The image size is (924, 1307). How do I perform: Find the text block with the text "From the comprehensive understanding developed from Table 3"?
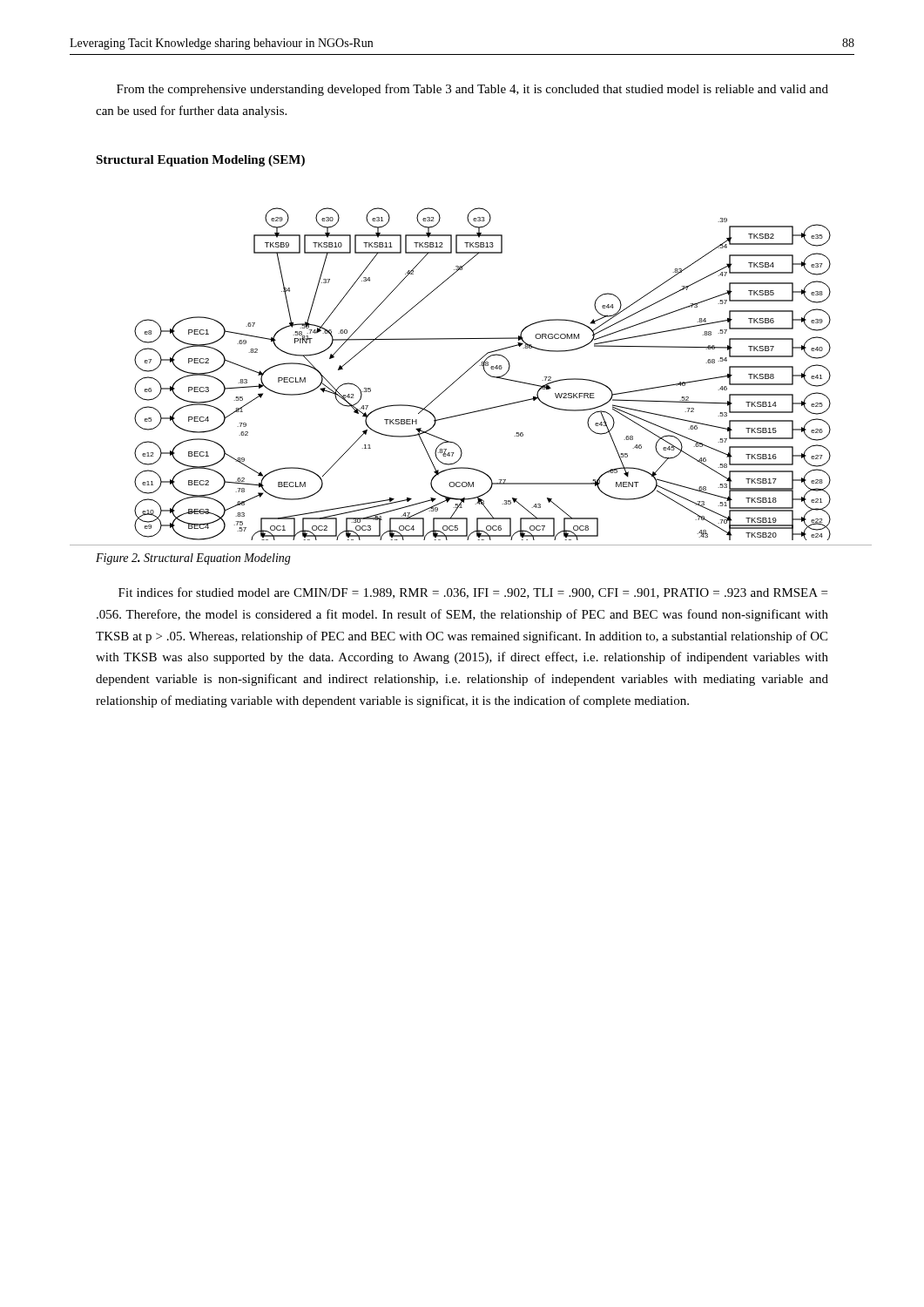(x=462, y=100)
